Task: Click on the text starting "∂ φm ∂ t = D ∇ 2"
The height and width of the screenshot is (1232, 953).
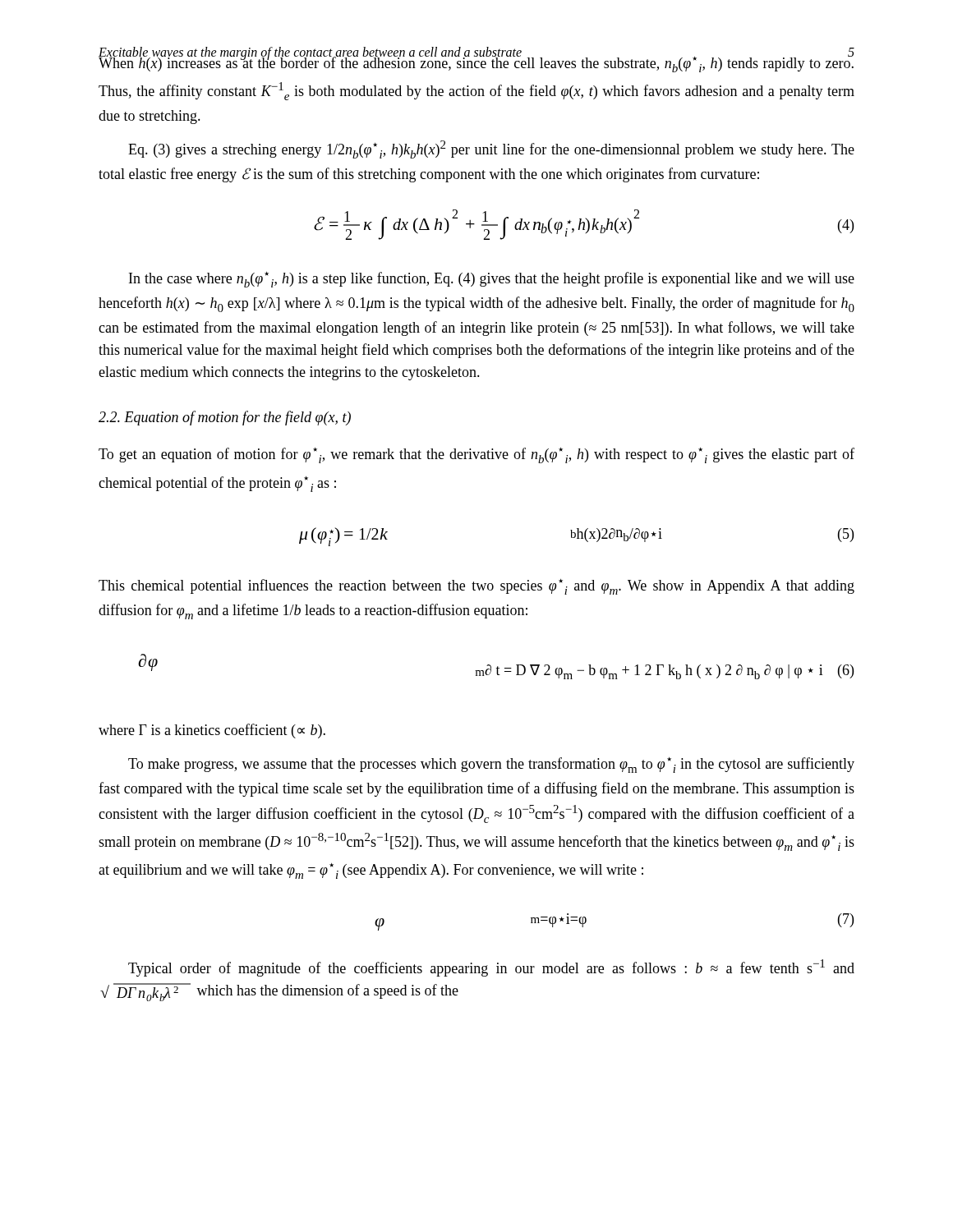Action: coord(476,672)
